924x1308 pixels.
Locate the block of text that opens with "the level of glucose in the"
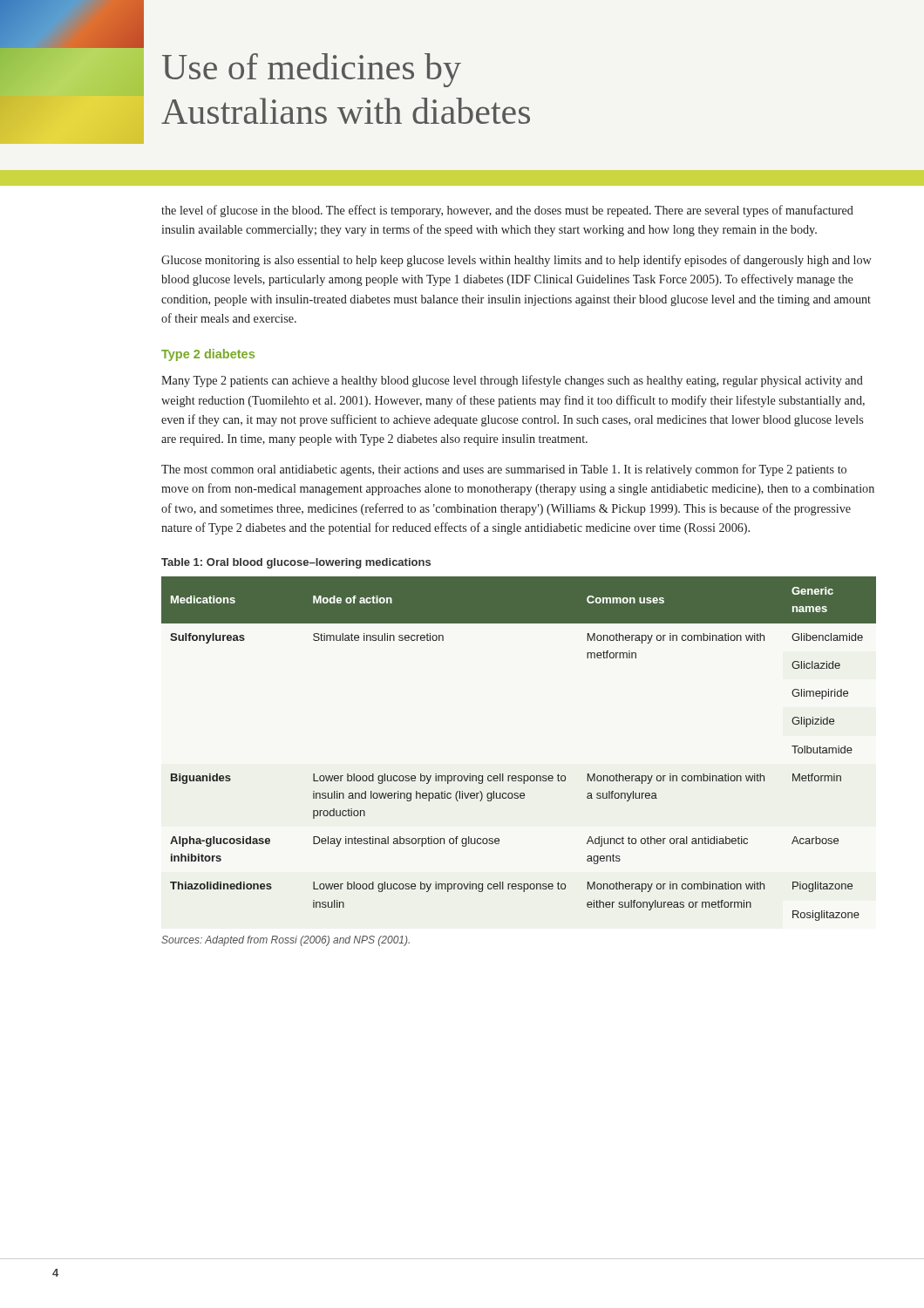[507, 220]
